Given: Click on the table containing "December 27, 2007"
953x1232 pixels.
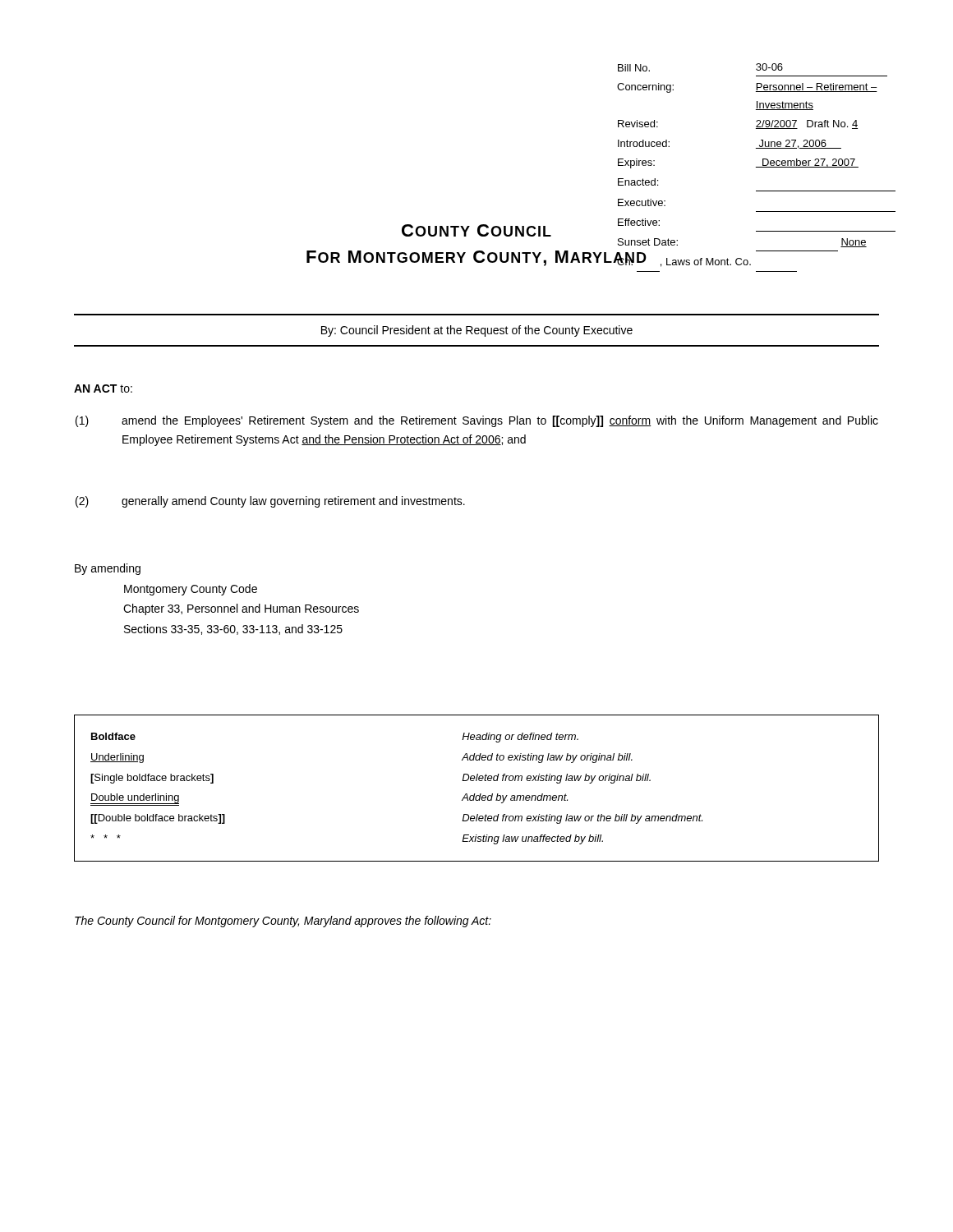Looking at the screenshot, I should (748, 165).
